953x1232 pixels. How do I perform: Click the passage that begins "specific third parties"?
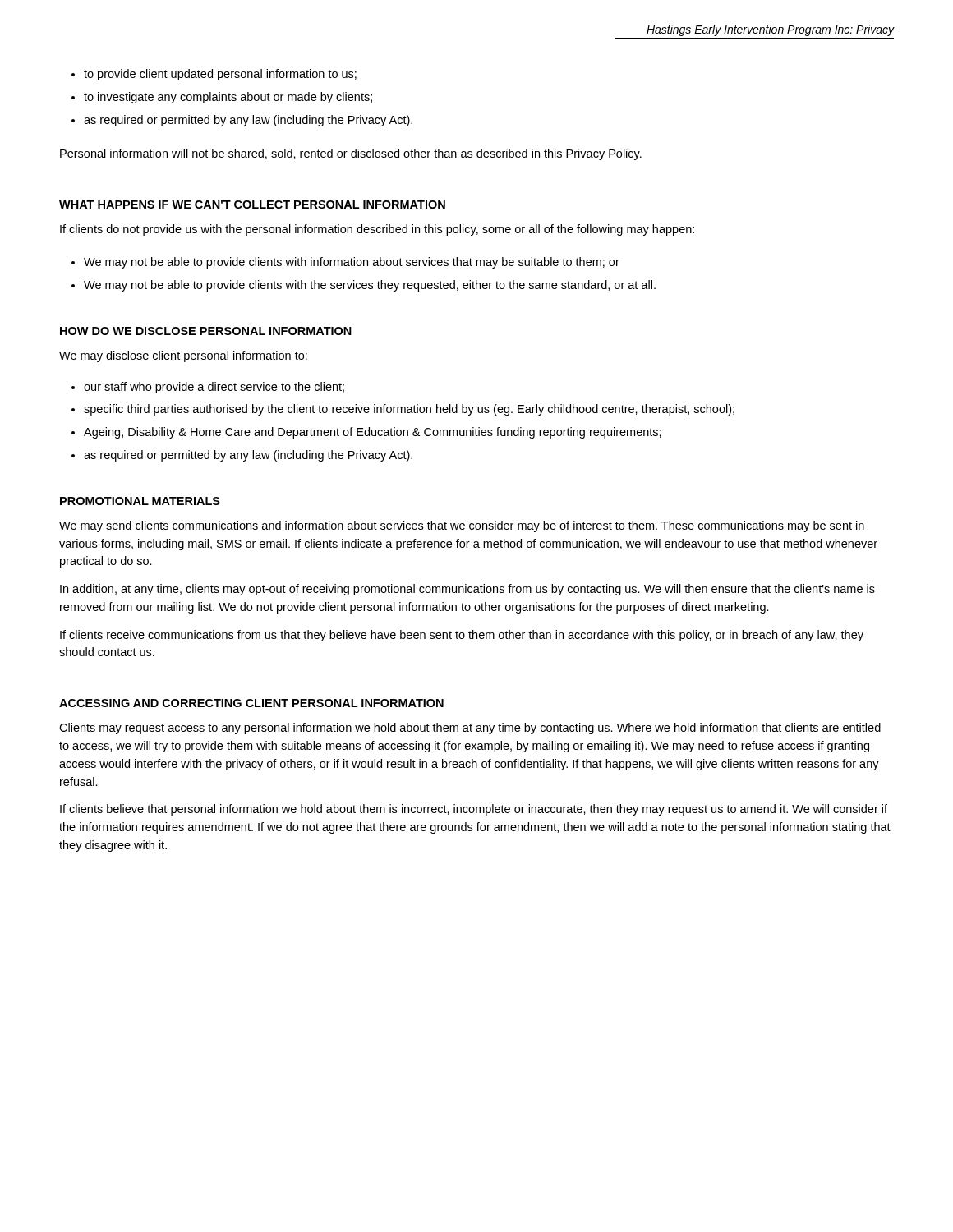tap(410, 409)
